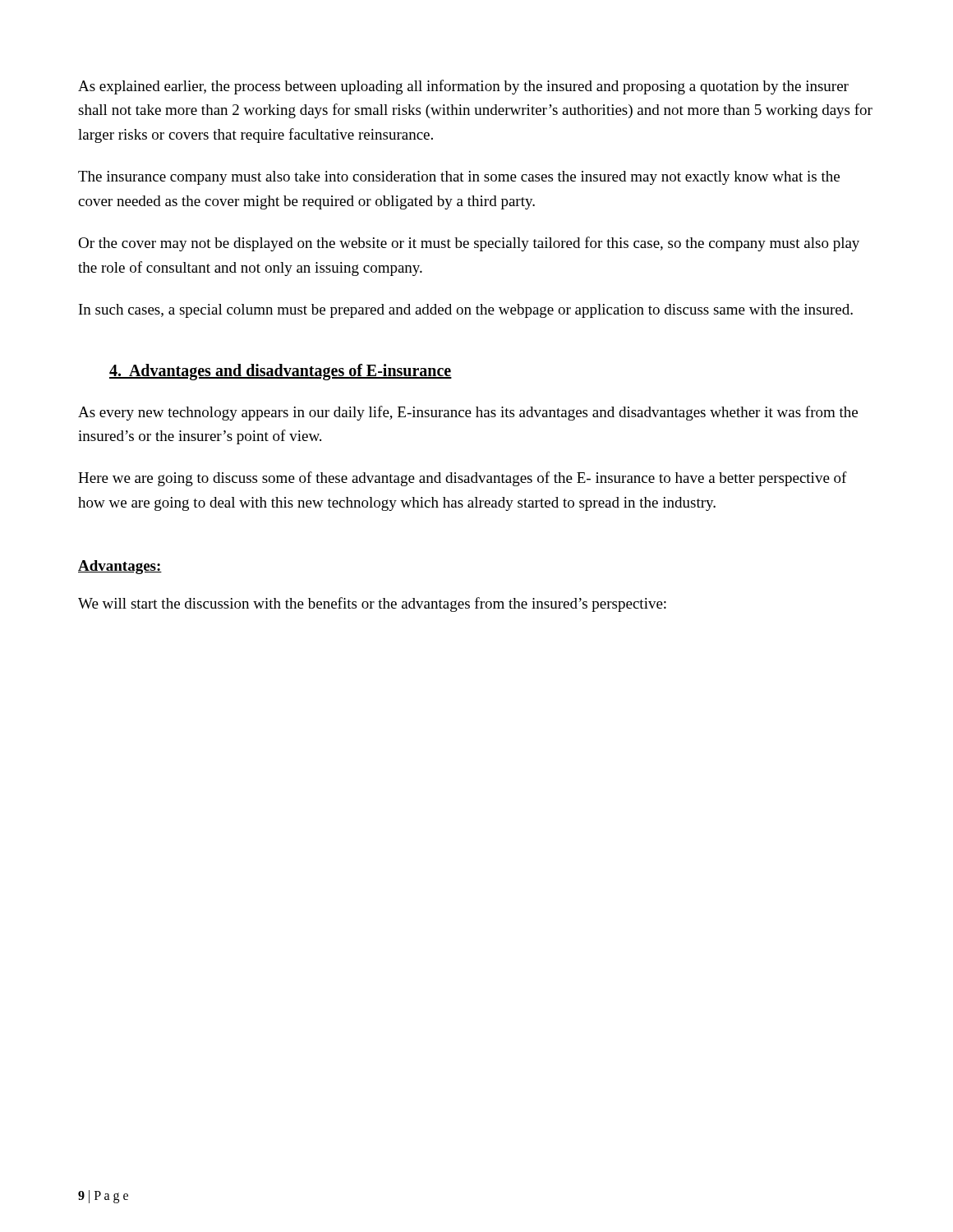Find the block on this page that starts "As explained earlier, the"
This screenshot has height=1232, width=953.
pos(476,110)
